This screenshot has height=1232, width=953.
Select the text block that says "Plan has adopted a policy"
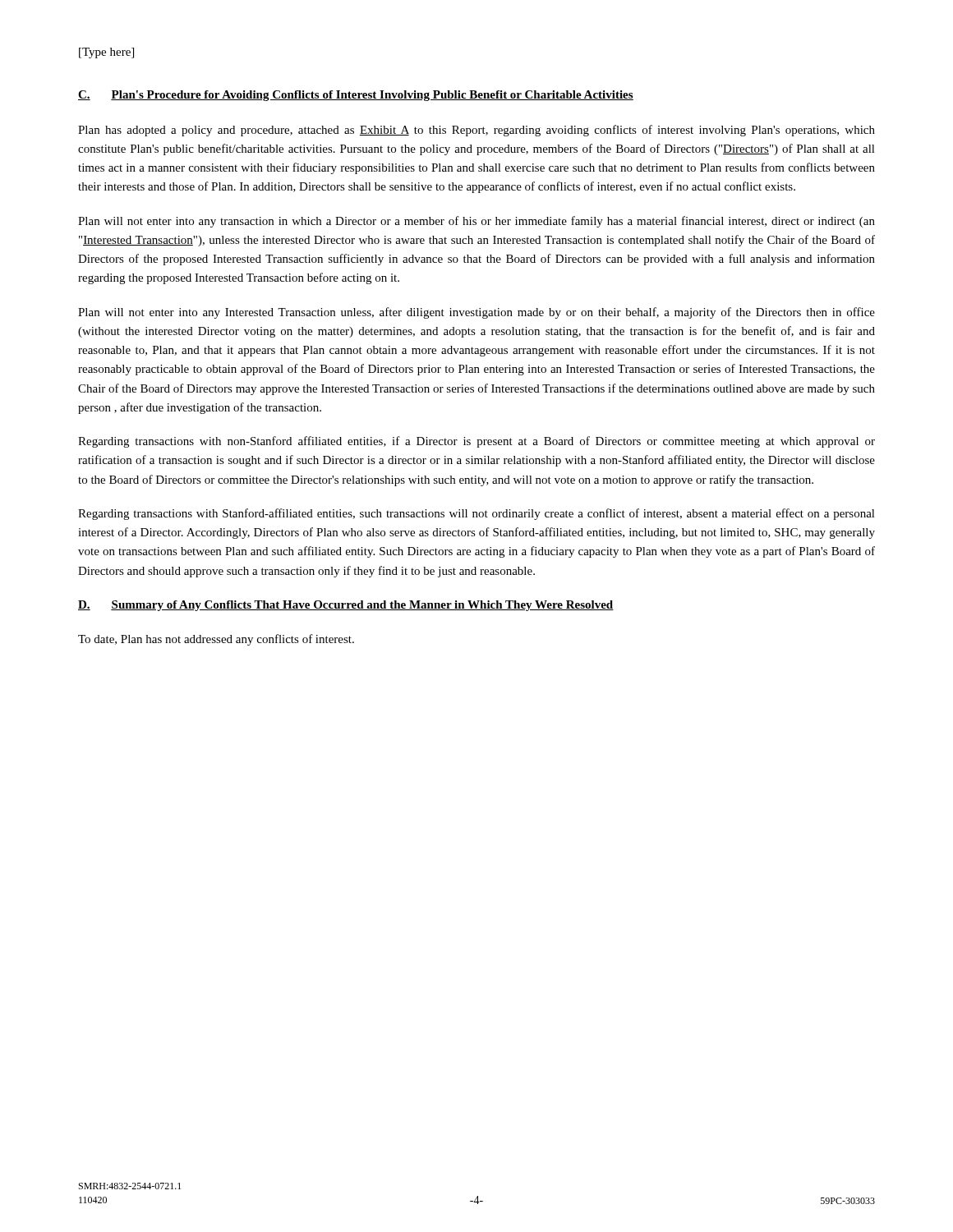476,158
